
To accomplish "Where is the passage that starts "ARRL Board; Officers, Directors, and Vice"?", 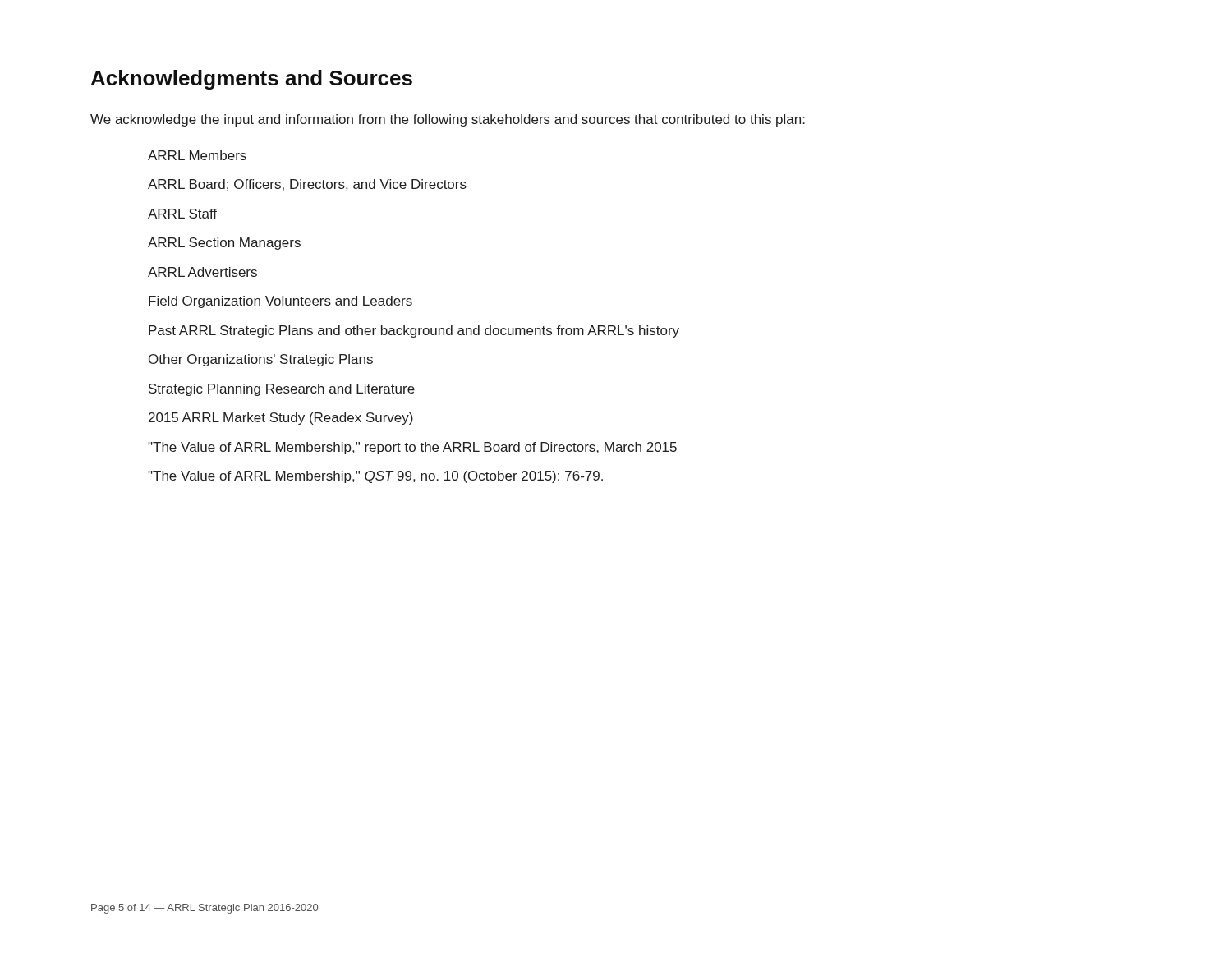I will click(x=307, y=184).
